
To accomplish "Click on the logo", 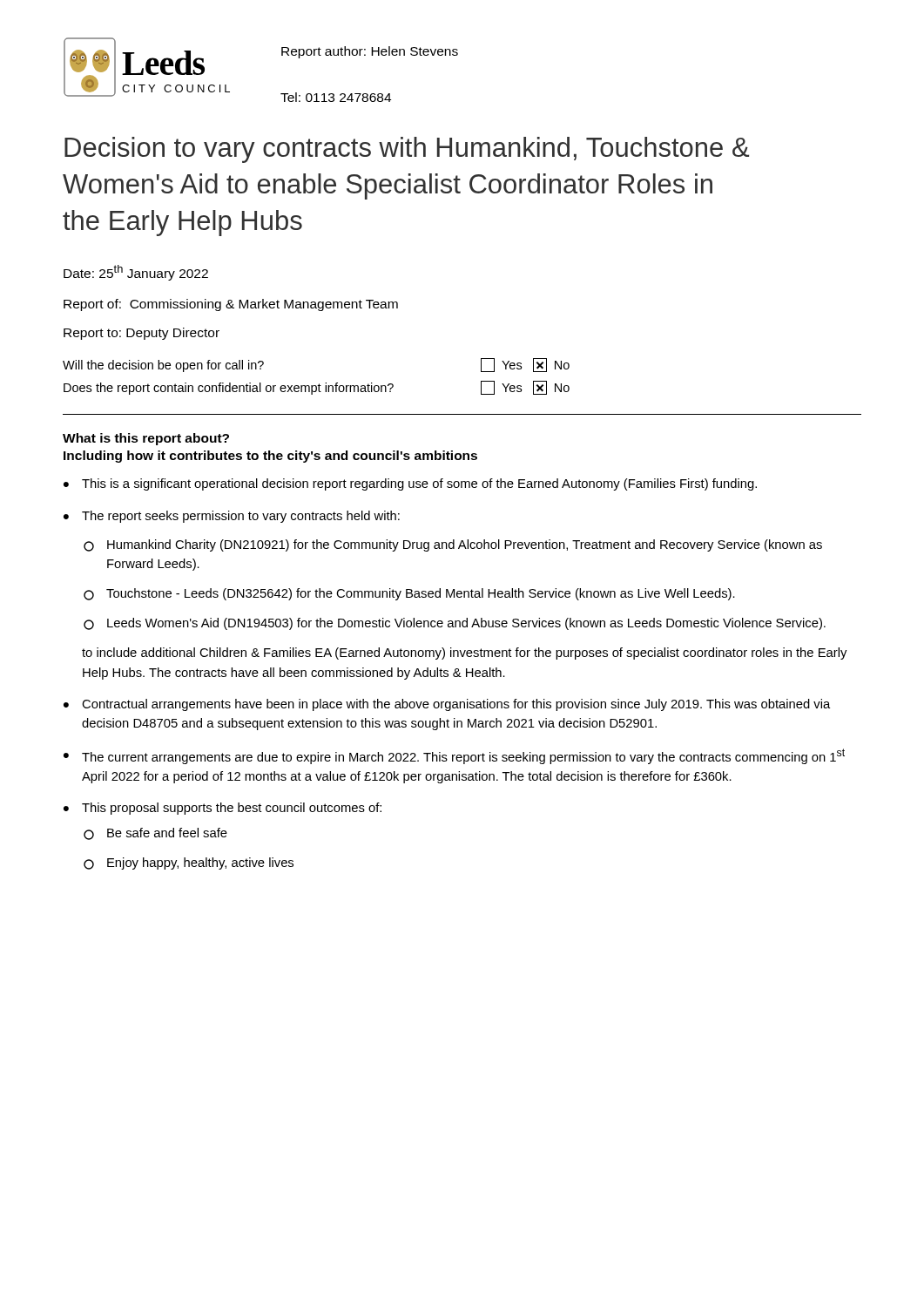I will pos(154,74).
